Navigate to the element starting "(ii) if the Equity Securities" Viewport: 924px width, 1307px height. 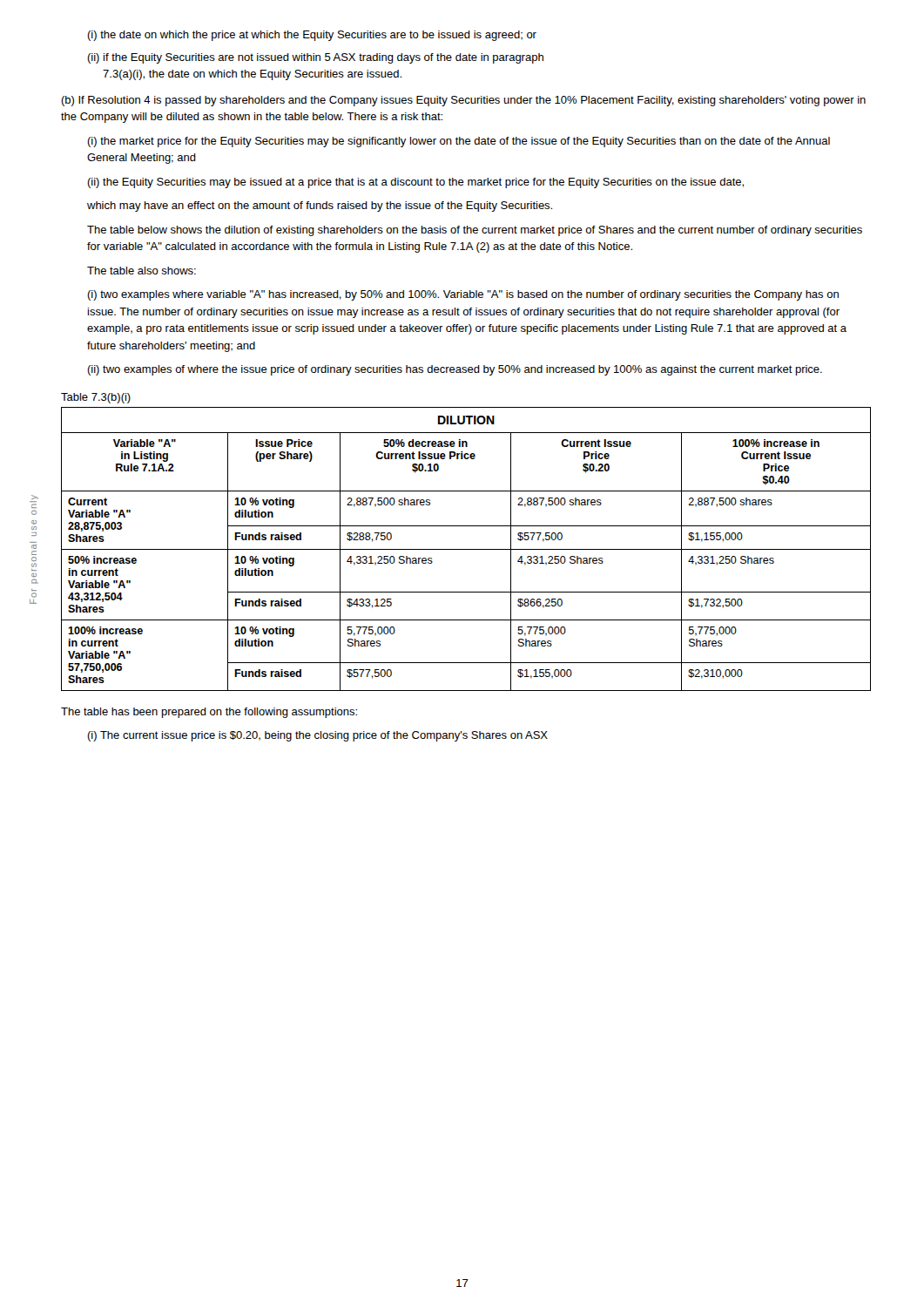(x=316, y=65)
